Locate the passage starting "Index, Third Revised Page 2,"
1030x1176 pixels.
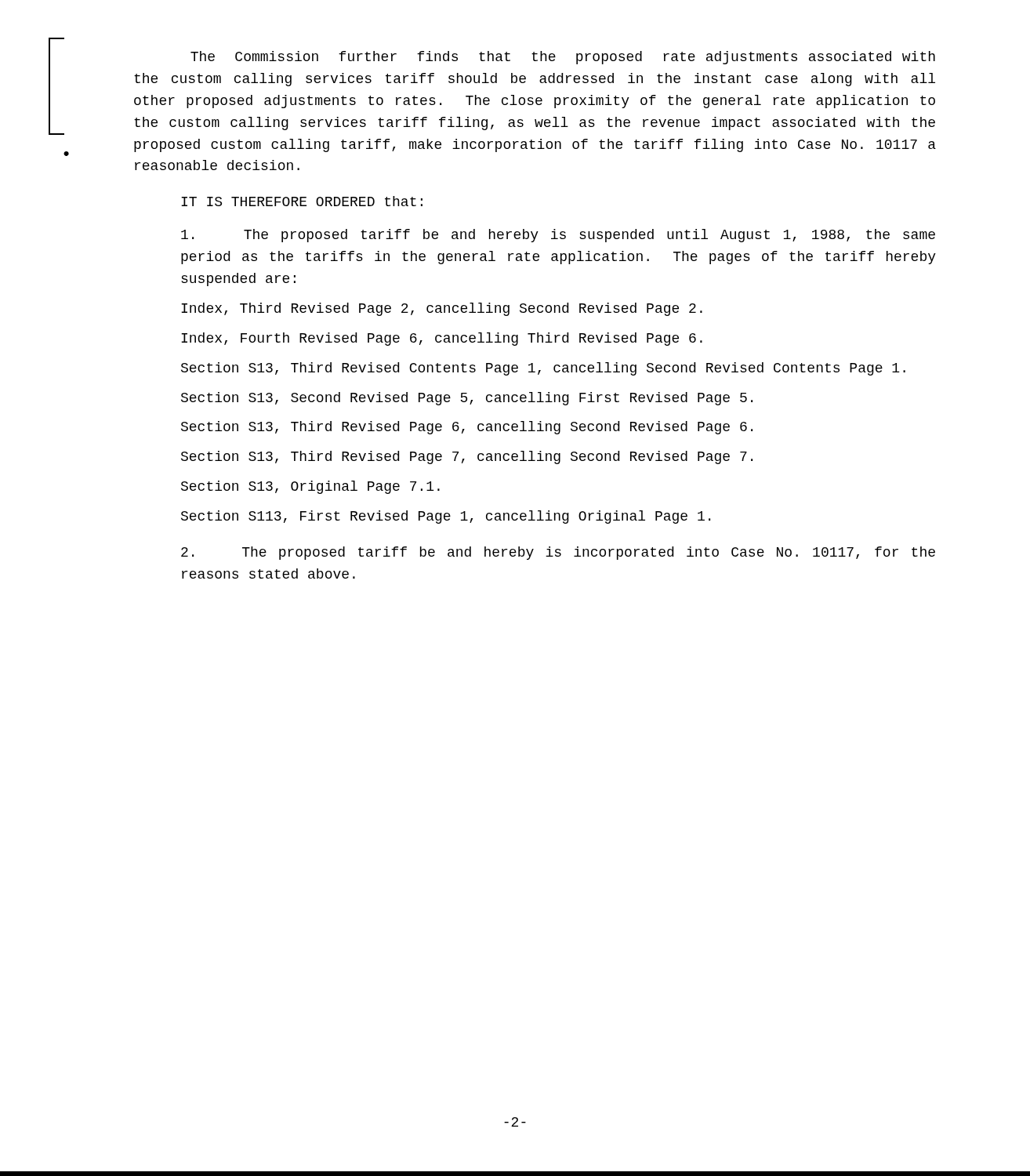(x=443, y=309)
